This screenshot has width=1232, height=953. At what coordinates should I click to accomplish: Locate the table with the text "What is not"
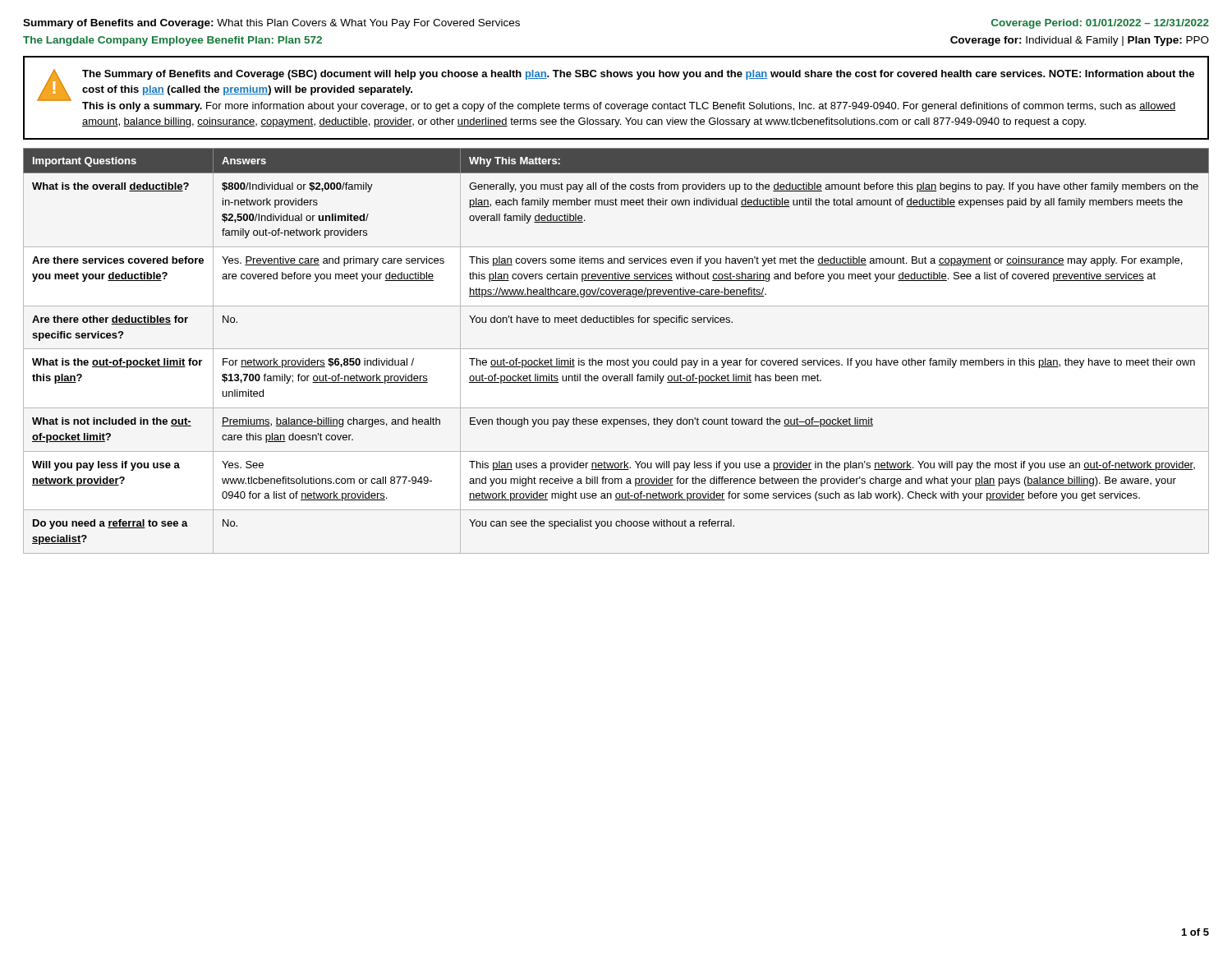tap(616, 351)
